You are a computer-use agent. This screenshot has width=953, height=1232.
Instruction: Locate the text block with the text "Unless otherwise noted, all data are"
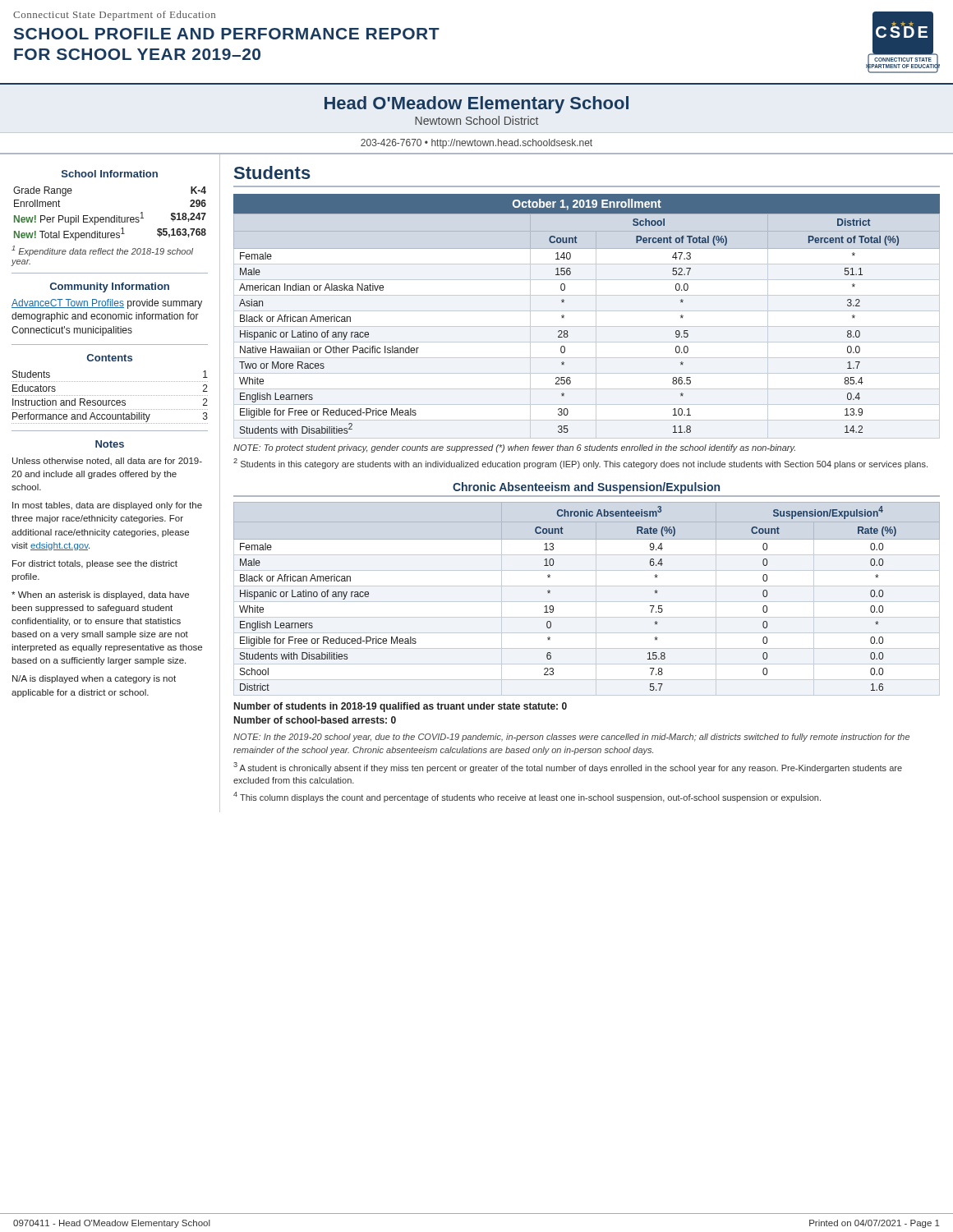107,474
